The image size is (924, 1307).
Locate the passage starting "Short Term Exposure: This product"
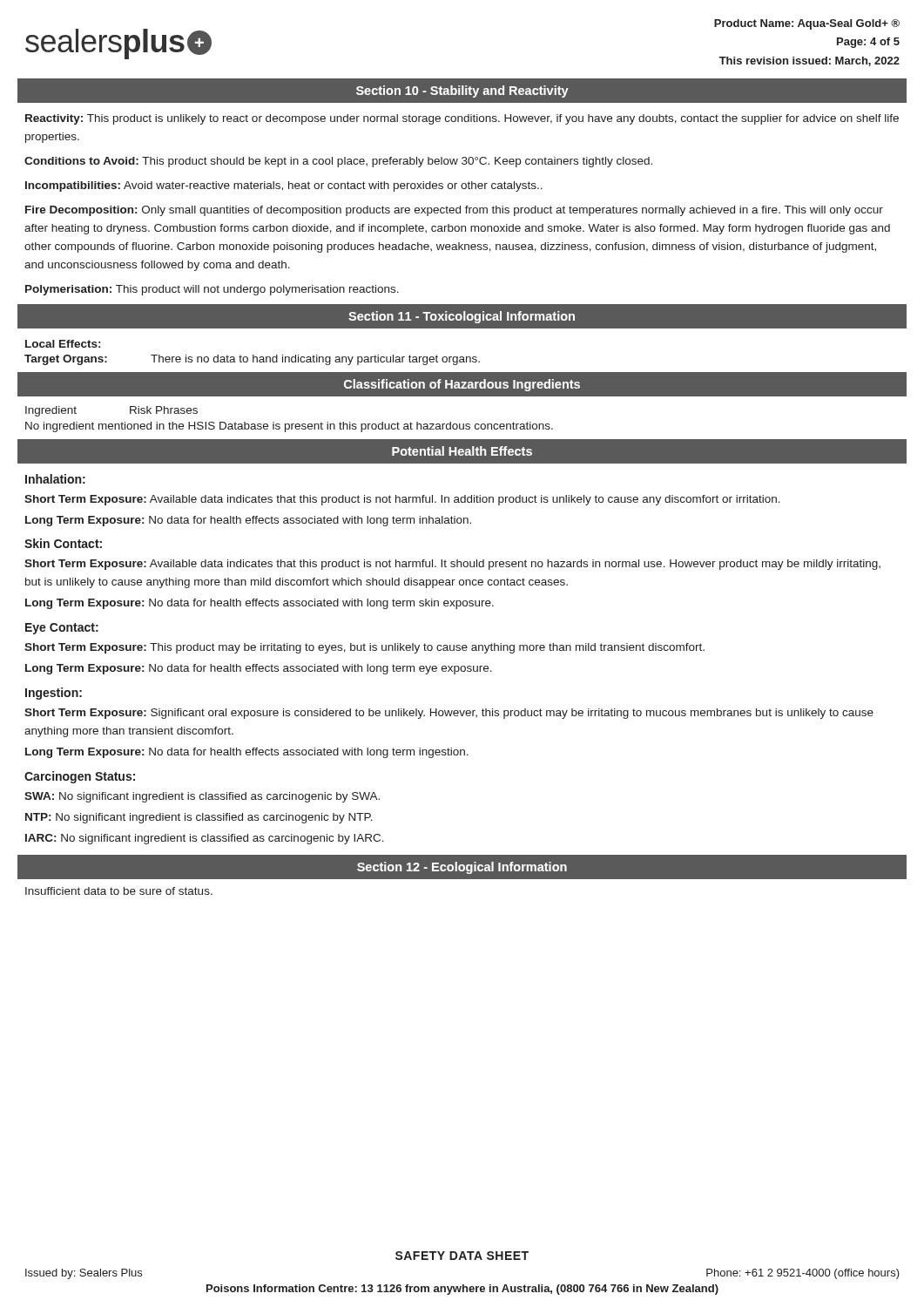462,658
